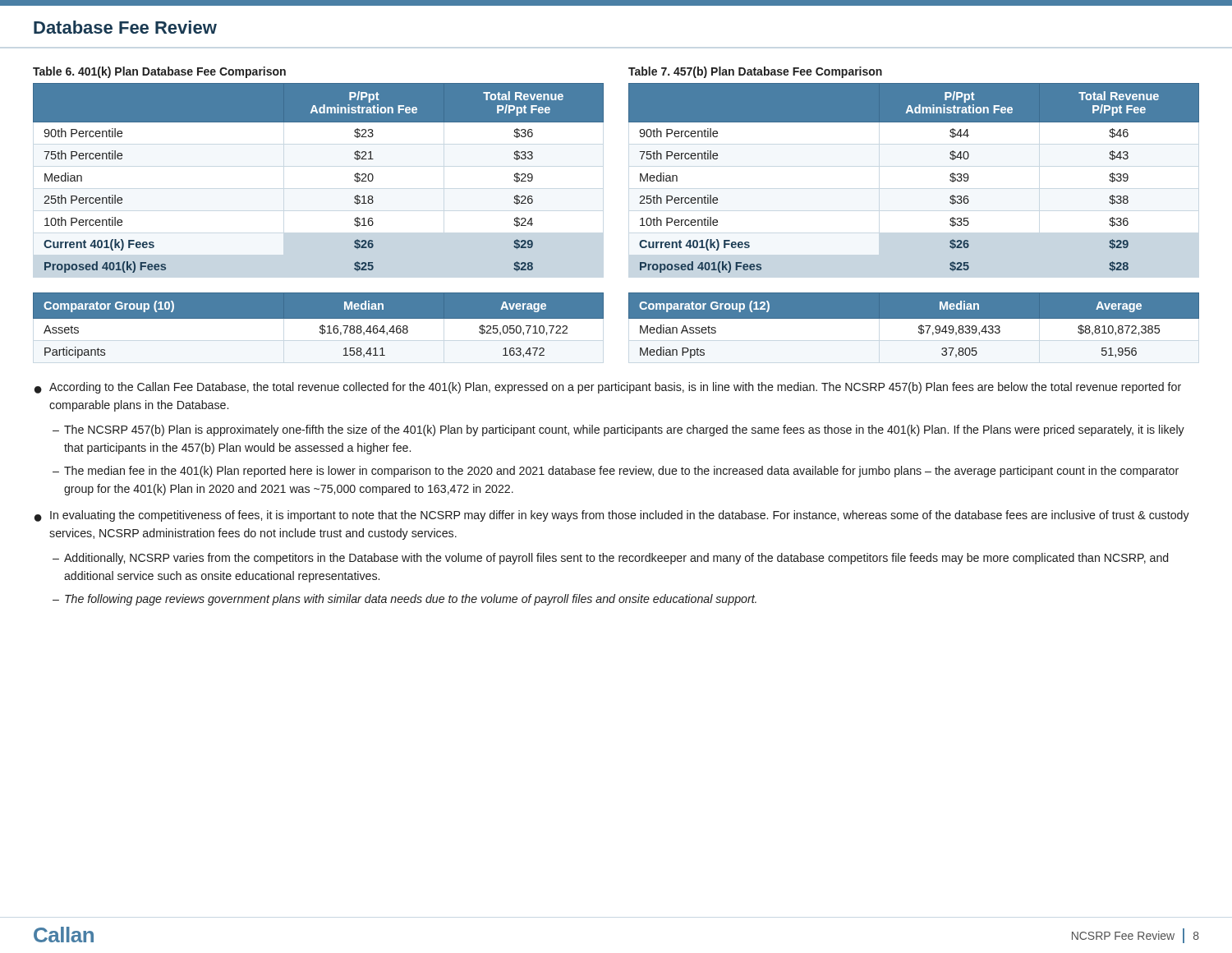Click on the list item that reads "Additionally, NCSRP varies from the competitors in"
Viewport: 1232px width, 953px height.
(616, 567)
